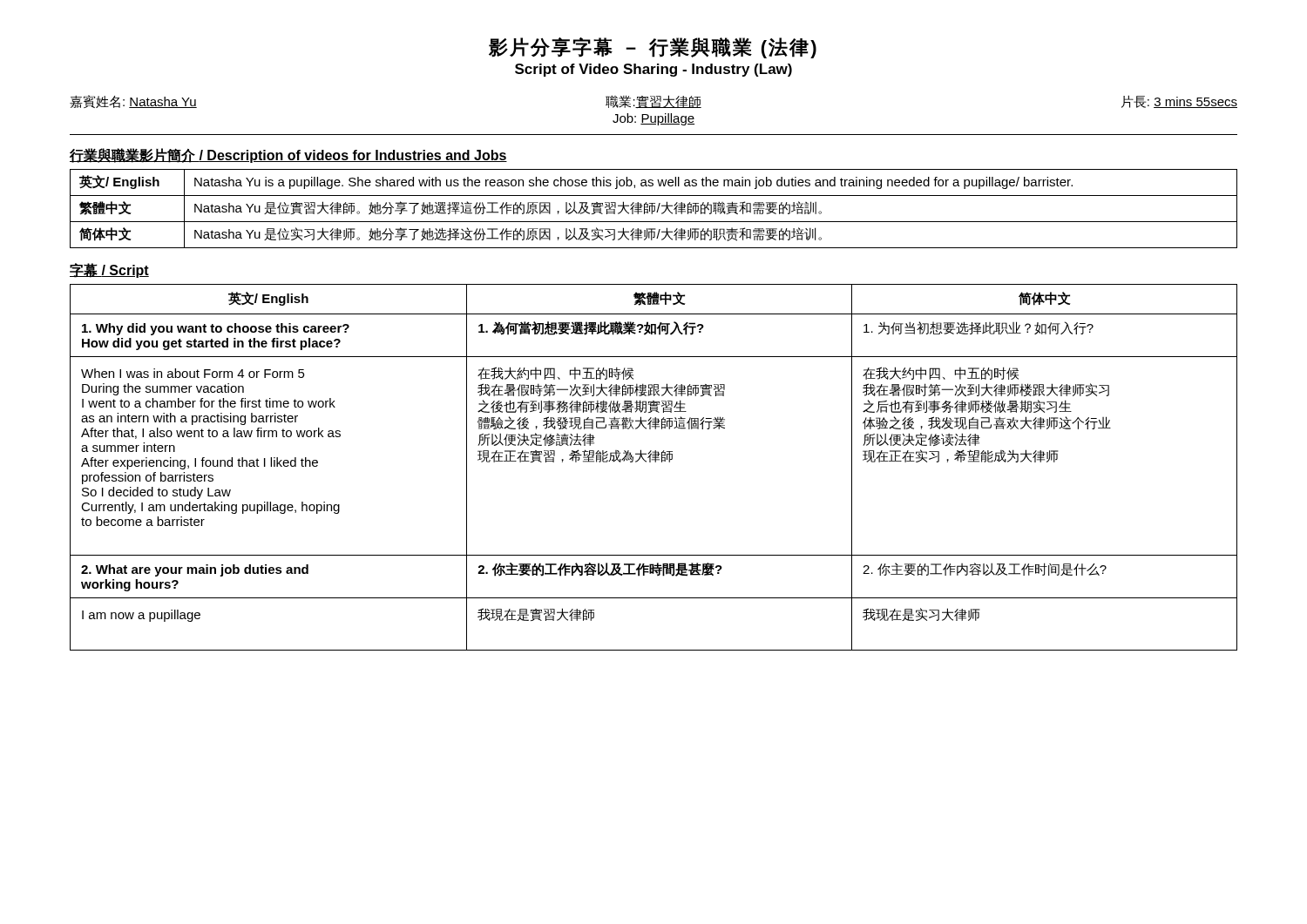Viewport: 1307px width, 924px height.
Task: Point to the text starting "嘉賓姓名: Natasha Yu"
Action: click(654, 110)
